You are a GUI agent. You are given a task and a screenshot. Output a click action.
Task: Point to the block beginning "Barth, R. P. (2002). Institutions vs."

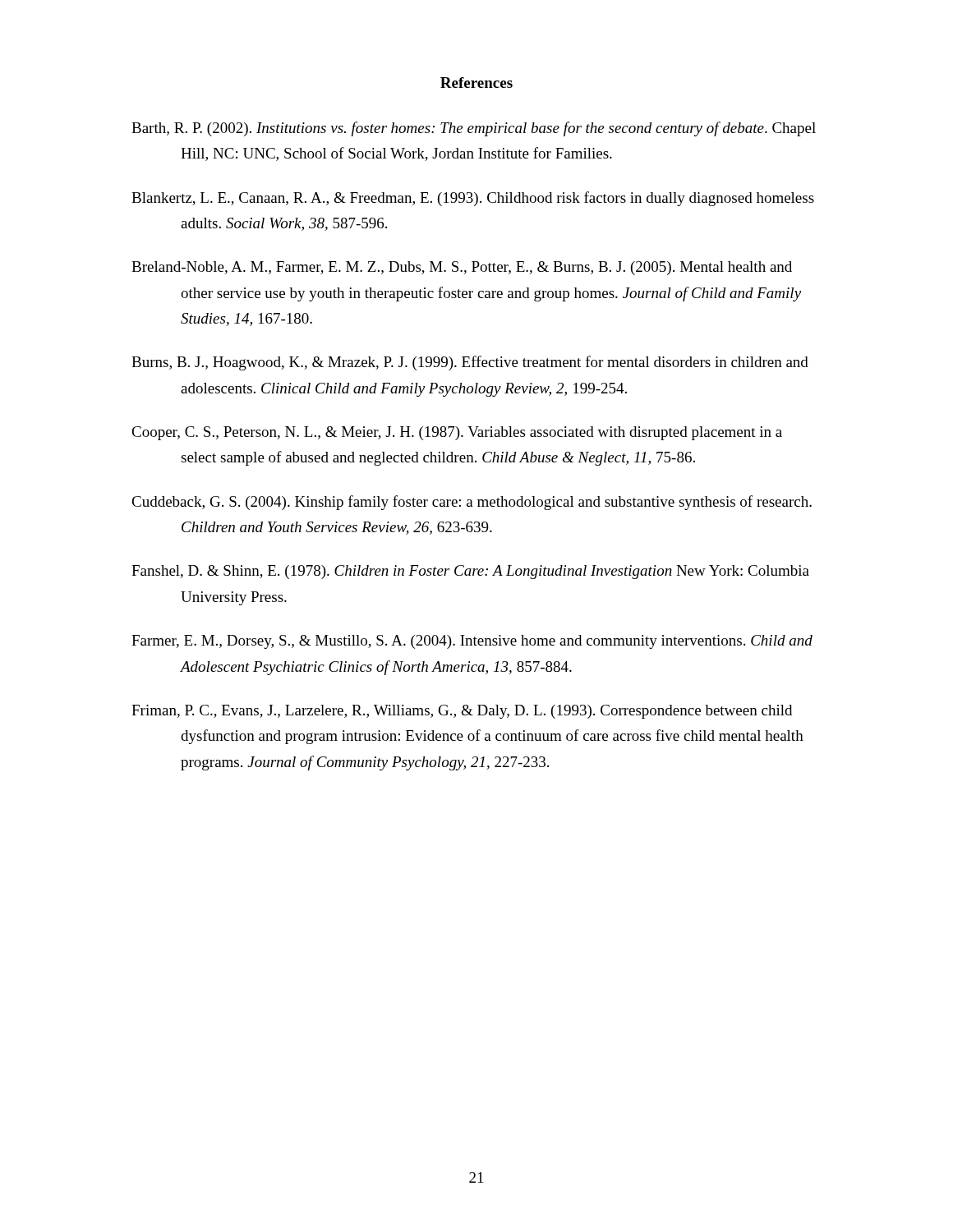pyautogui.click(x=474, y=141)
